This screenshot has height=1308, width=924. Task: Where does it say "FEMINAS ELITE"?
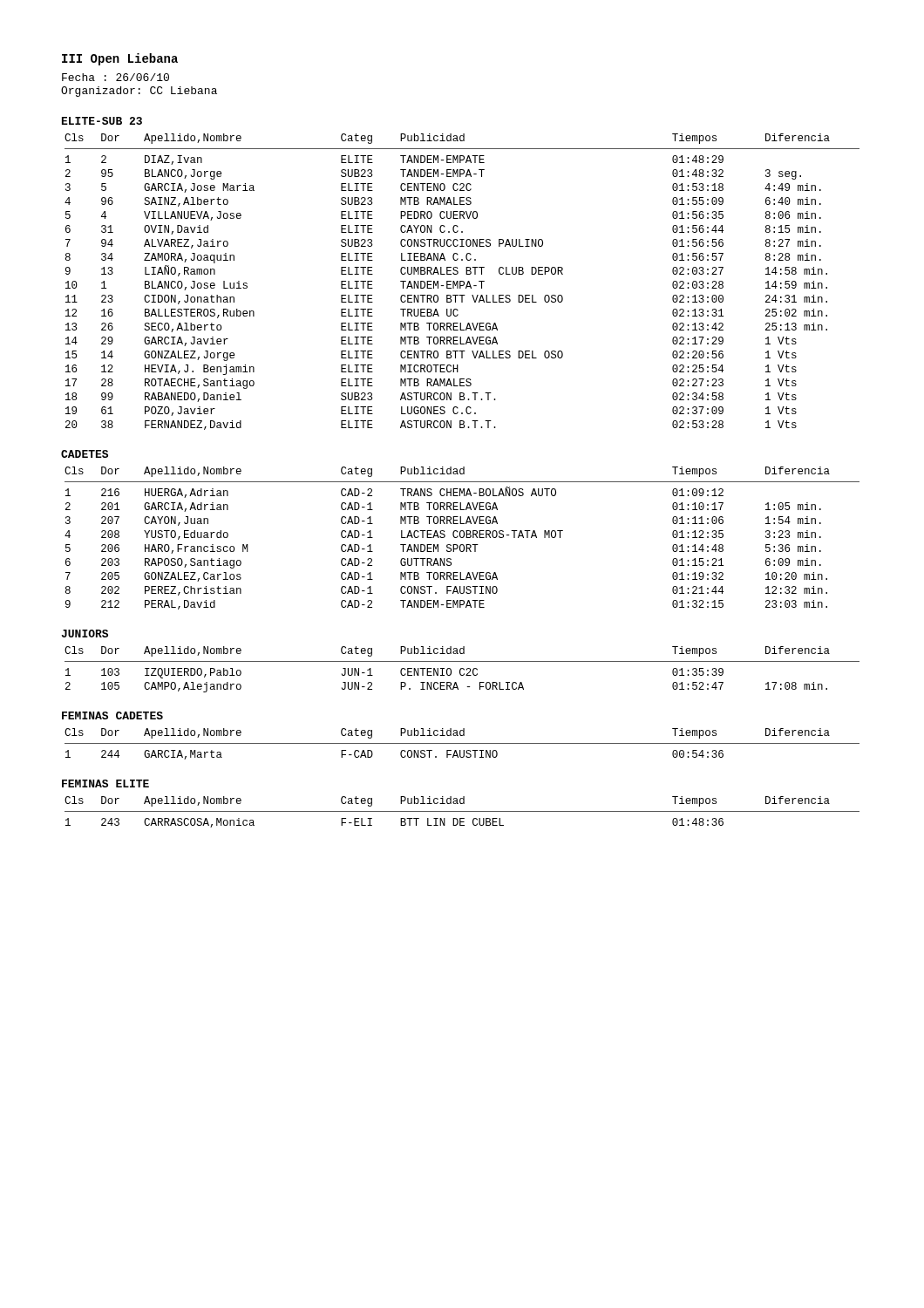pos(105,784)
